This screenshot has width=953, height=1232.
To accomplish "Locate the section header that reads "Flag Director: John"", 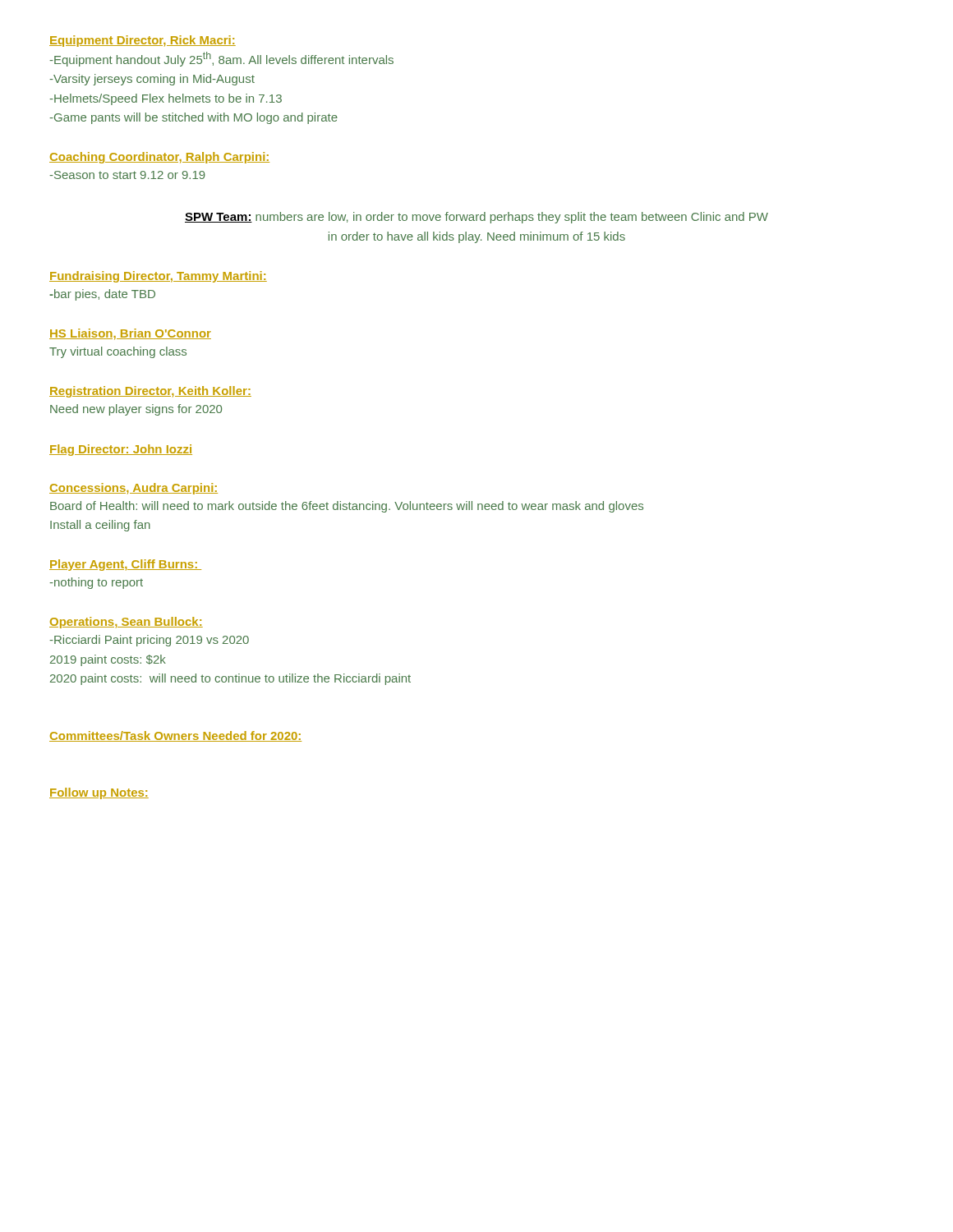I will 121,448.
